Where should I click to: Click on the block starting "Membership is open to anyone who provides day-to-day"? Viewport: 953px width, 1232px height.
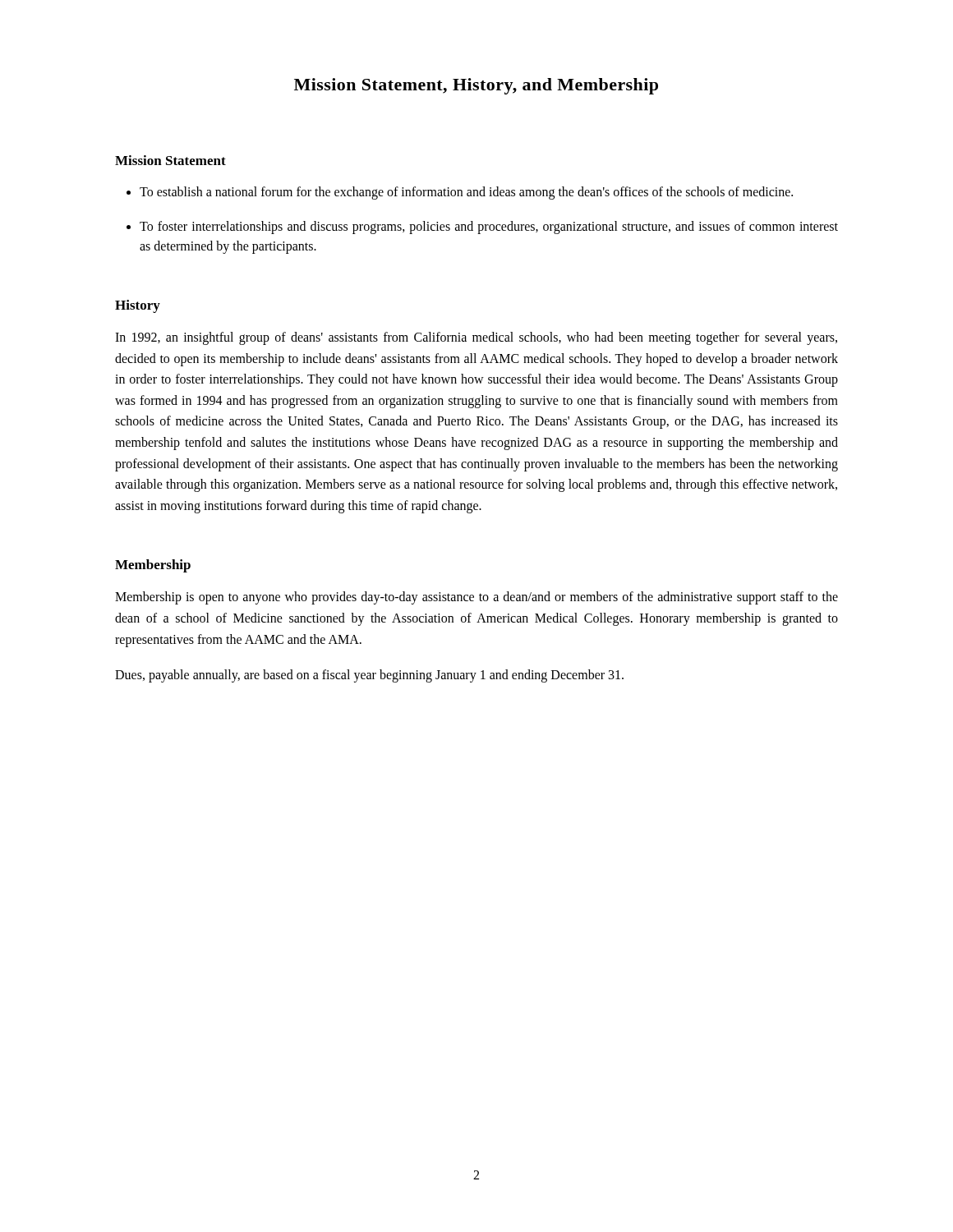click(x=476, y=618)
